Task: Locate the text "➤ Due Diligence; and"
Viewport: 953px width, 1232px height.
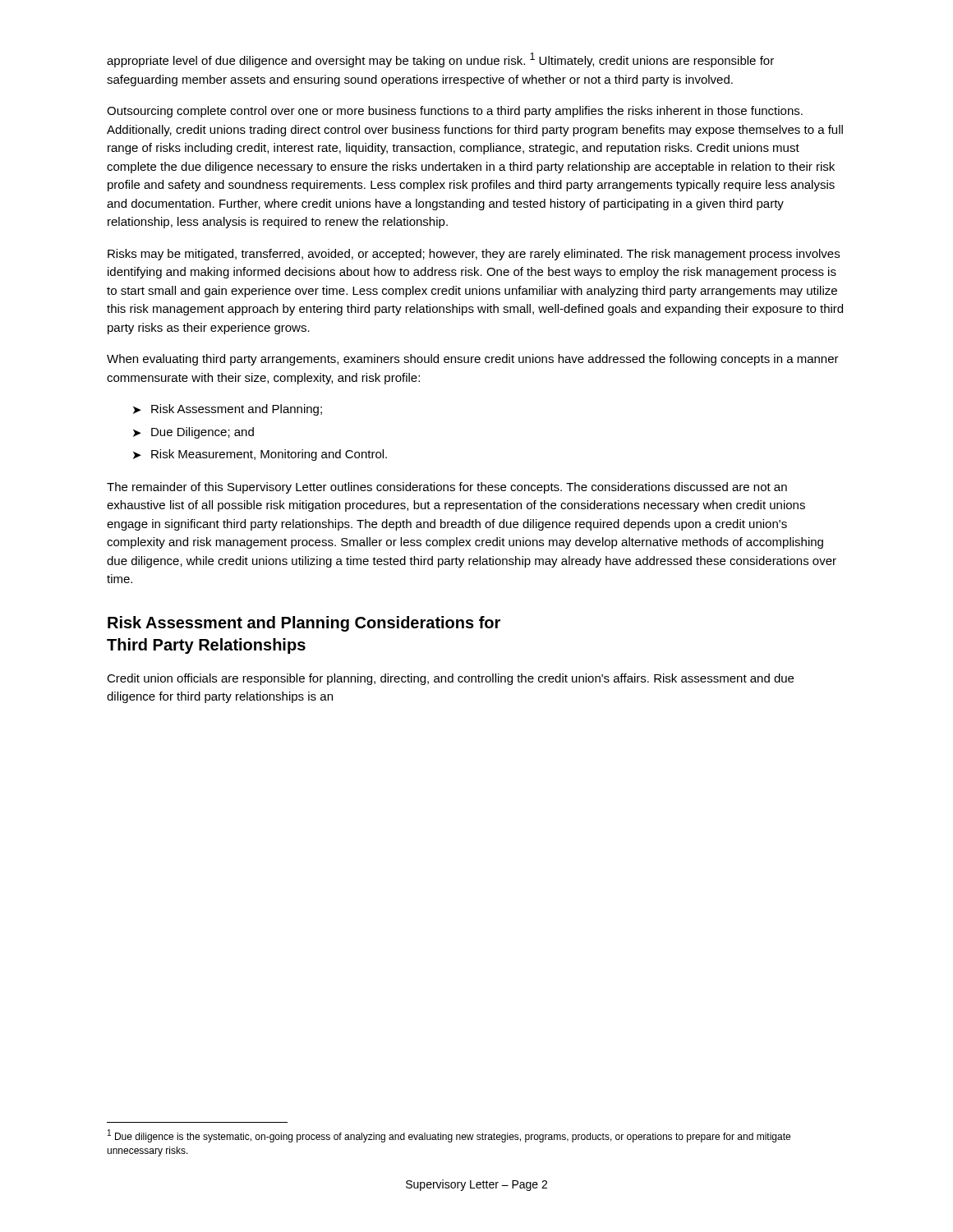Action: click(193, 432)
